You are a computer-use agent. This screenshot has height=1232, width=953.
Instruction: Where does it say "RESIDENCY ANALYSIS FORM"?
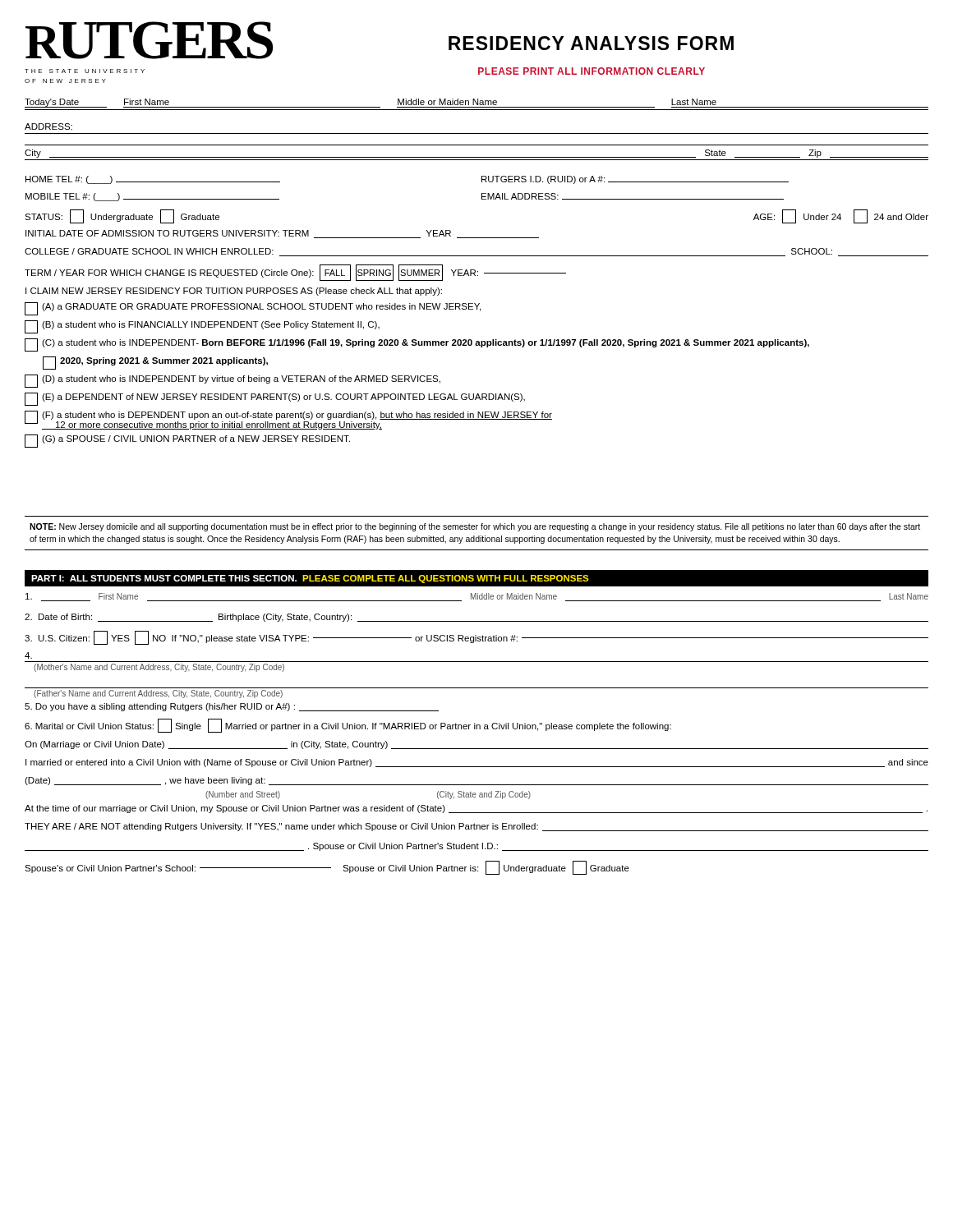point(591,44)
